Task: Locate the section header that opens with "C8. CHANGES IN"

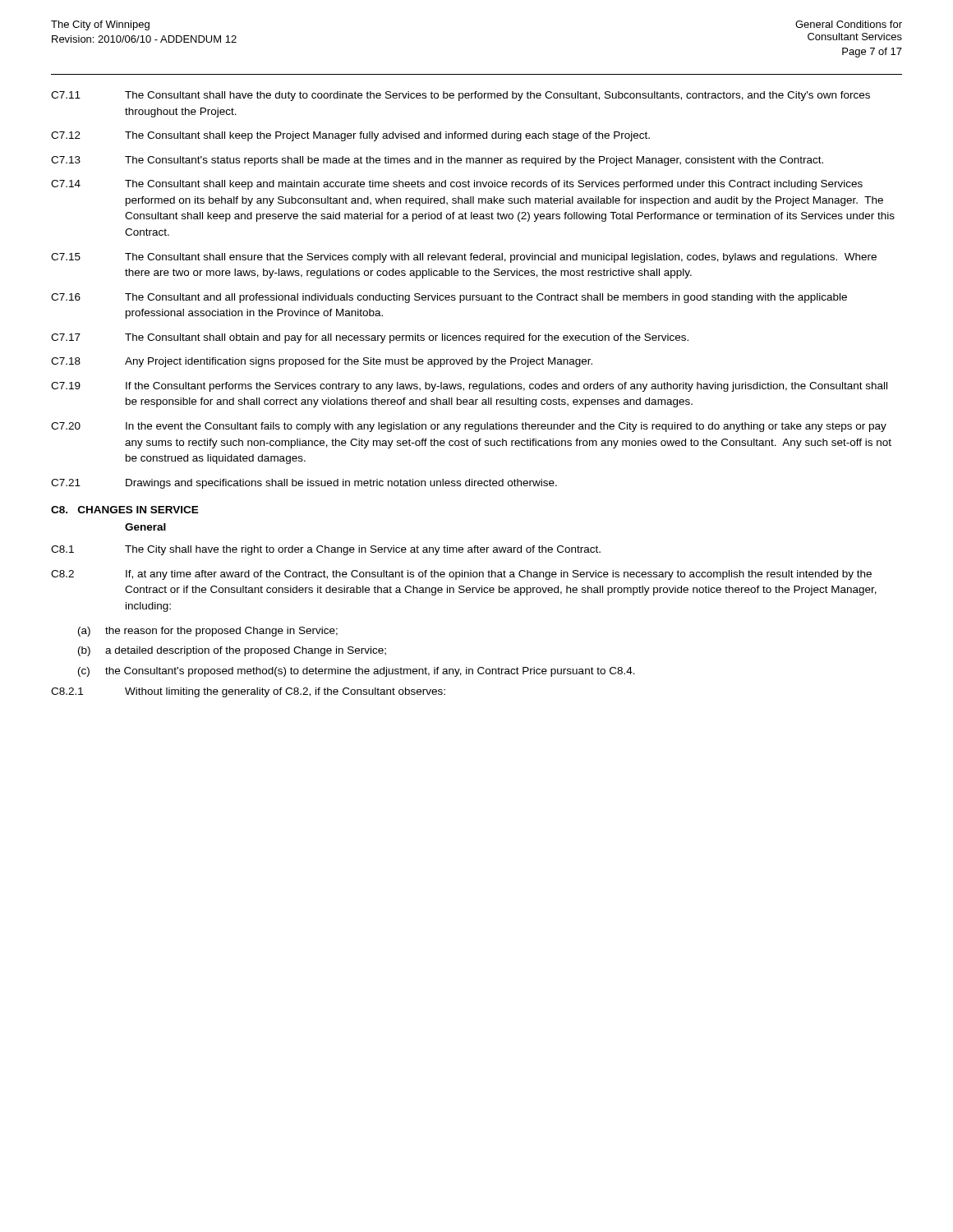Action: click(x=125, y=510)
